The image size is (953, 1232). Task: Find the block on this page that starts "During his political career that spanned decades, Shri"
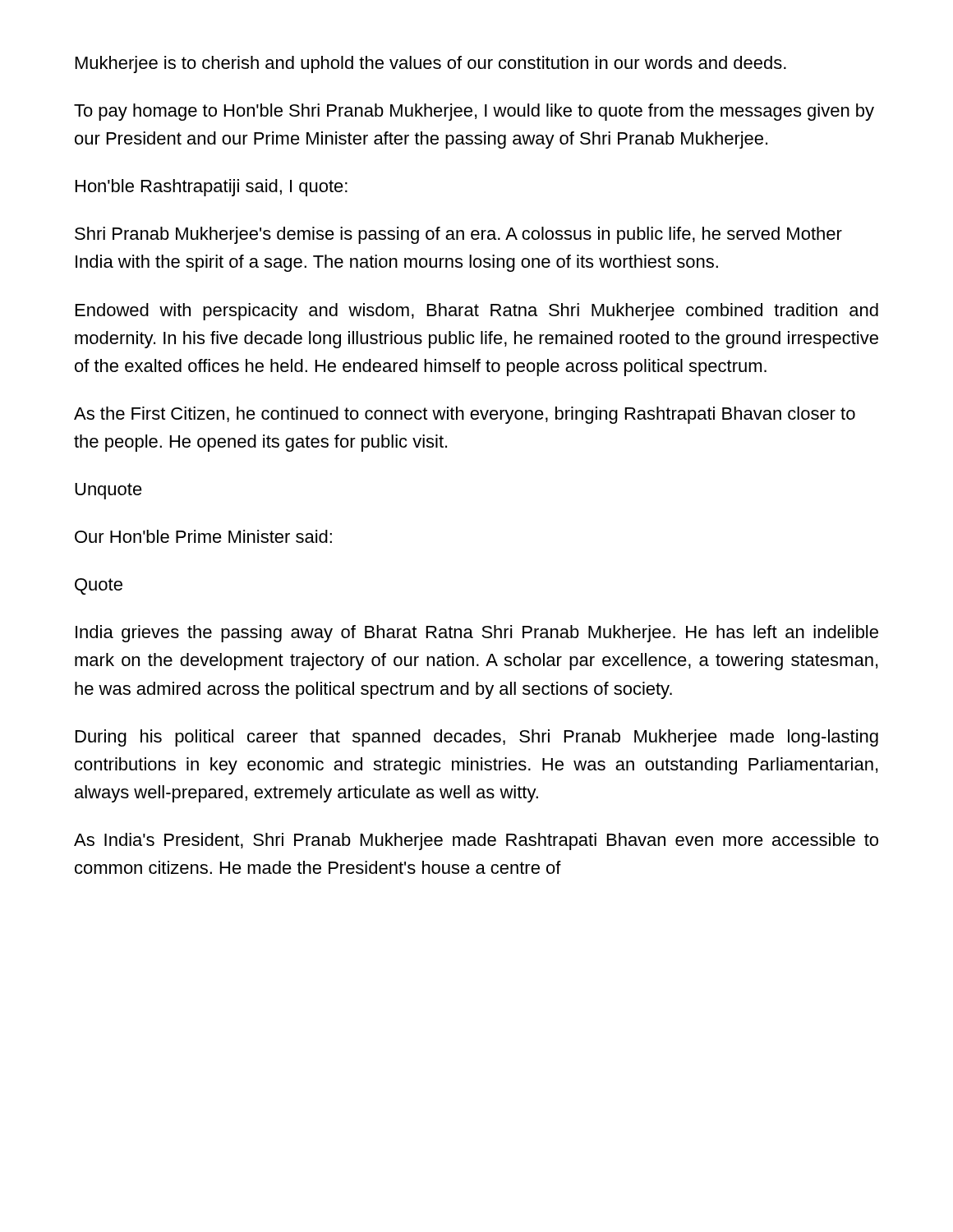[x=476, y=764]
